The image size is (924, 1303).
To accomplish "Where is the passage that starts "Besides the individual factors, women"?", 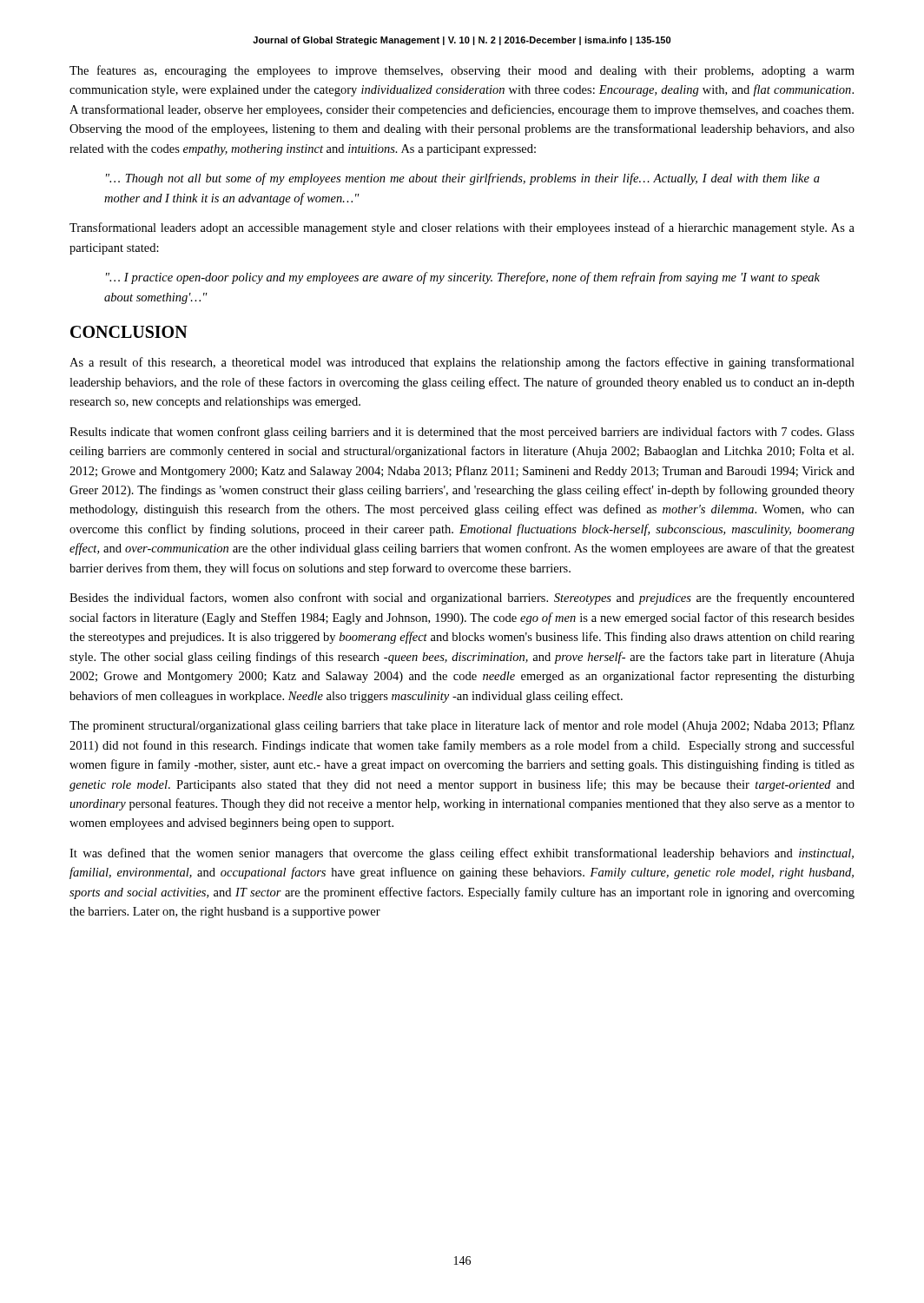I will (x=462, y=647).
